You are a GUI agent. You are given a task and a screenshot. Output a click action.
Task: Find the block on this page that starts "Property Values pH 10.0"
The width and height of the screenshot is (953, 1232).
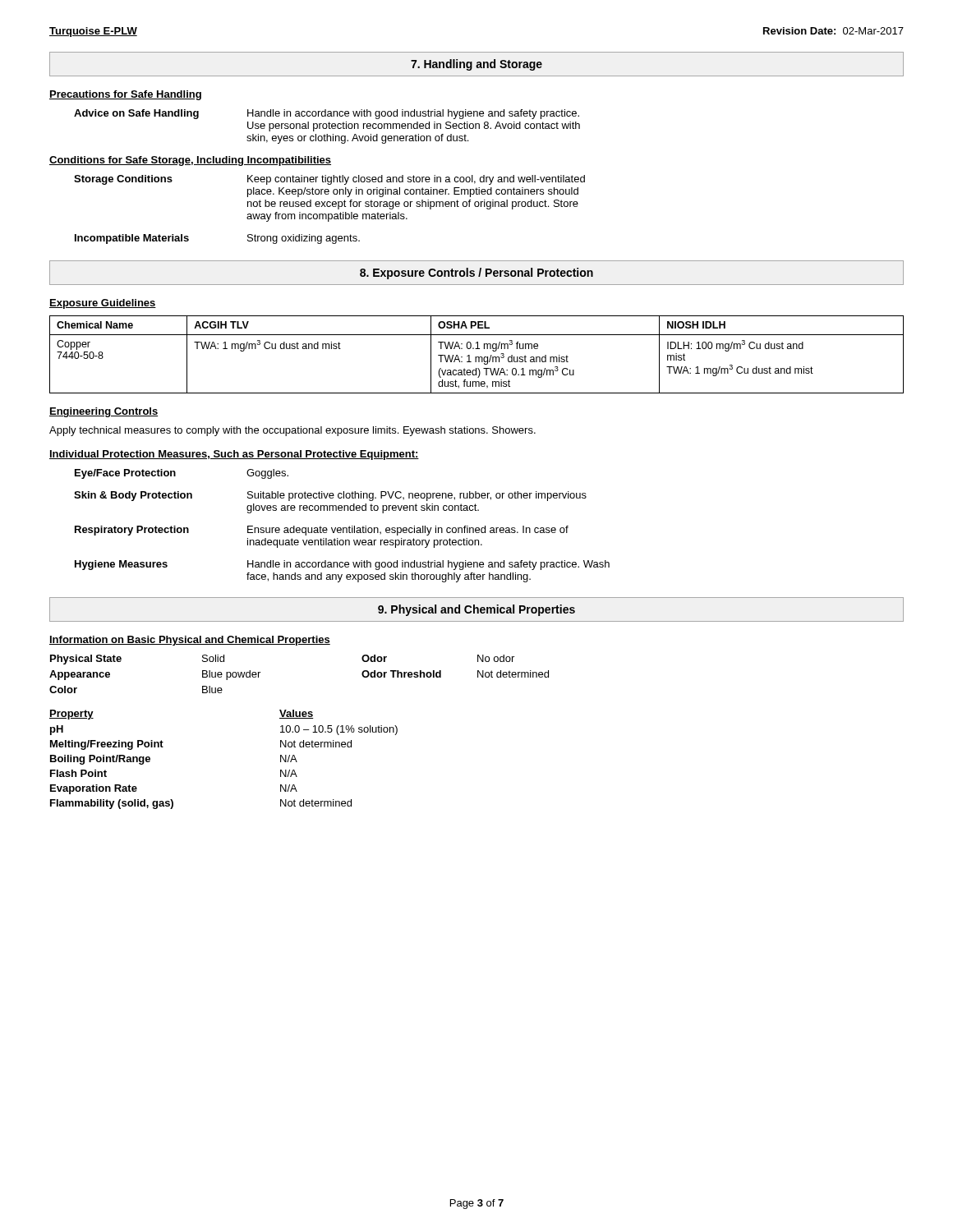80,714
